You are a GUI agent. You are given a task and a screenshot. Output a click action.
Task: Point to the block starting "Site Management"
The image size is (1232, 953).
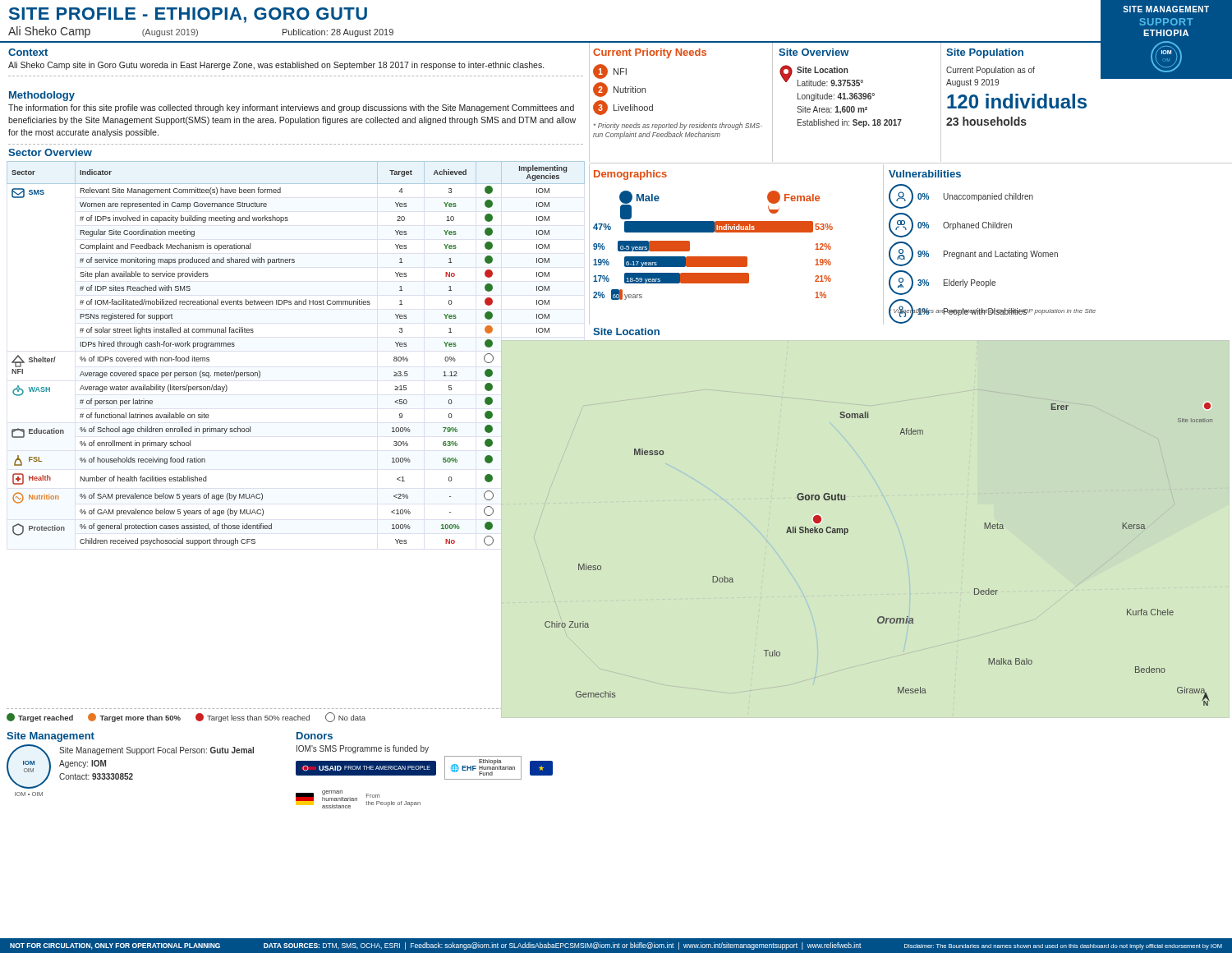coord(50,736)
